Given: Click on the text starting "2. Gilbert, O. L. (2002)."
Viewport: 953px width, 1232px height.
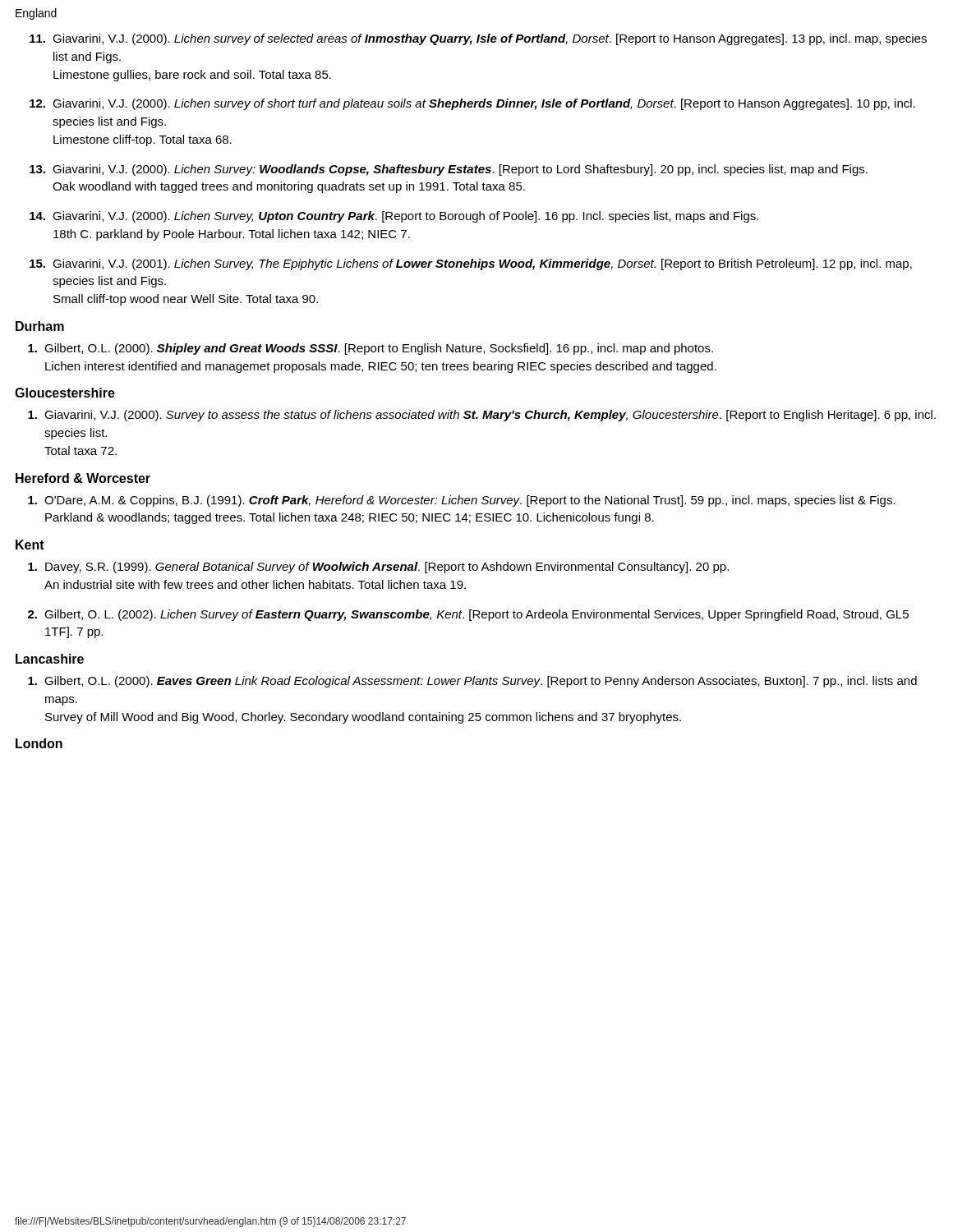Looking at the screenshot, I should 476,623.
